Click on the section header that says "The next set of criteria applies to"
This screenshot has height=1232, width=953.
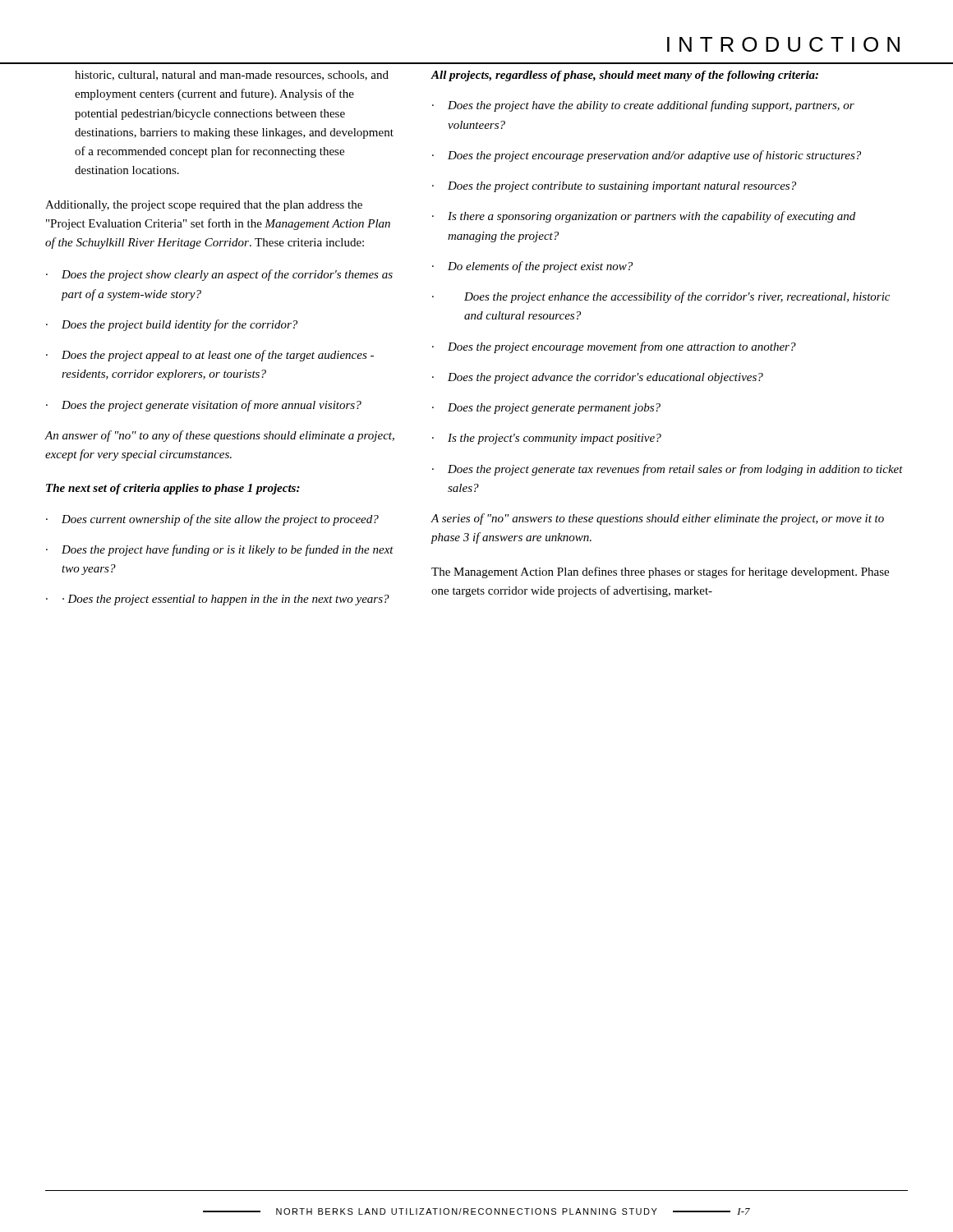click(x=173, y=488)
